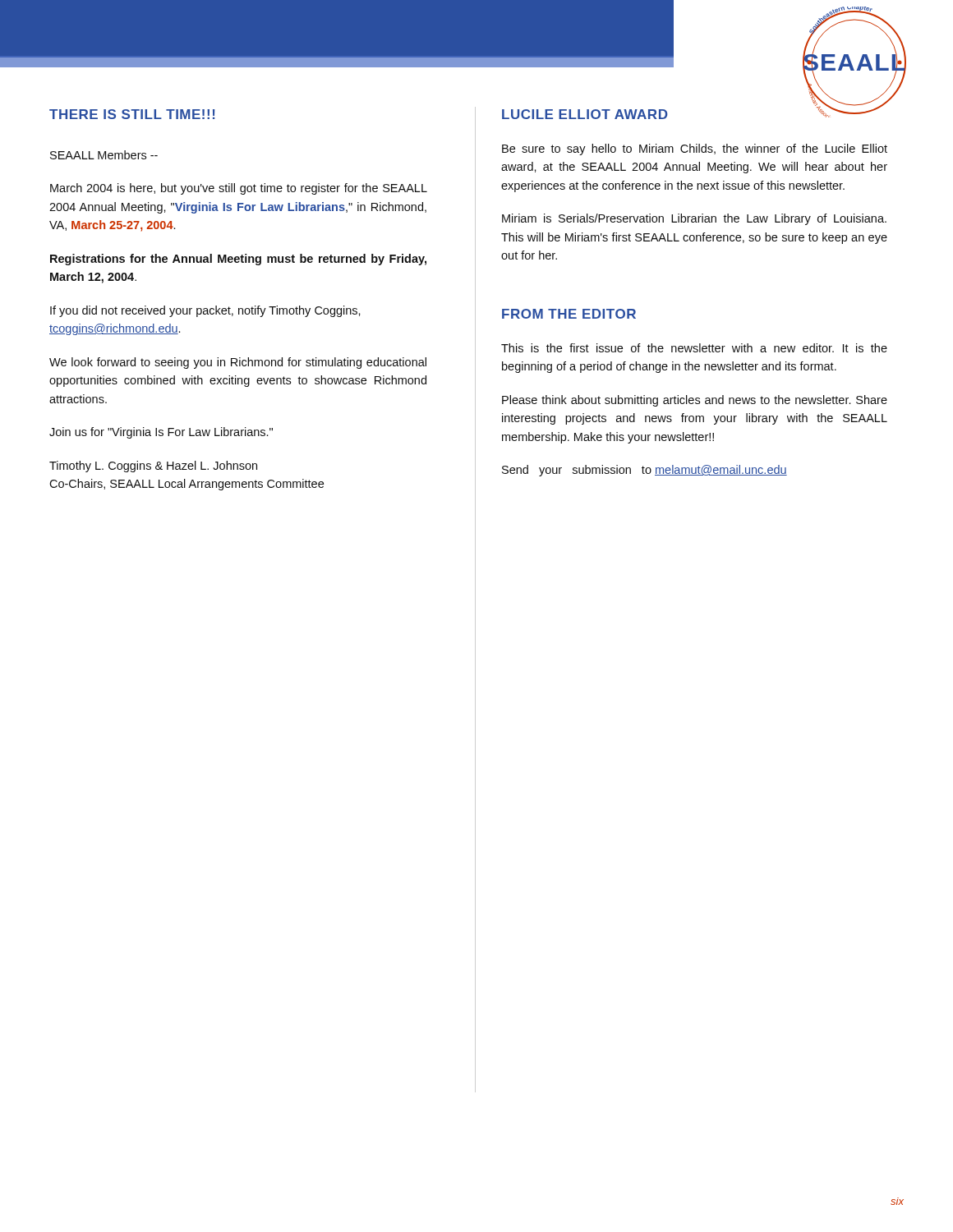Locate the block of text that opens with "Miriam is Serials/Preservation Librarian the Law Library of"

pyautogui.click(x=694, y=237)
